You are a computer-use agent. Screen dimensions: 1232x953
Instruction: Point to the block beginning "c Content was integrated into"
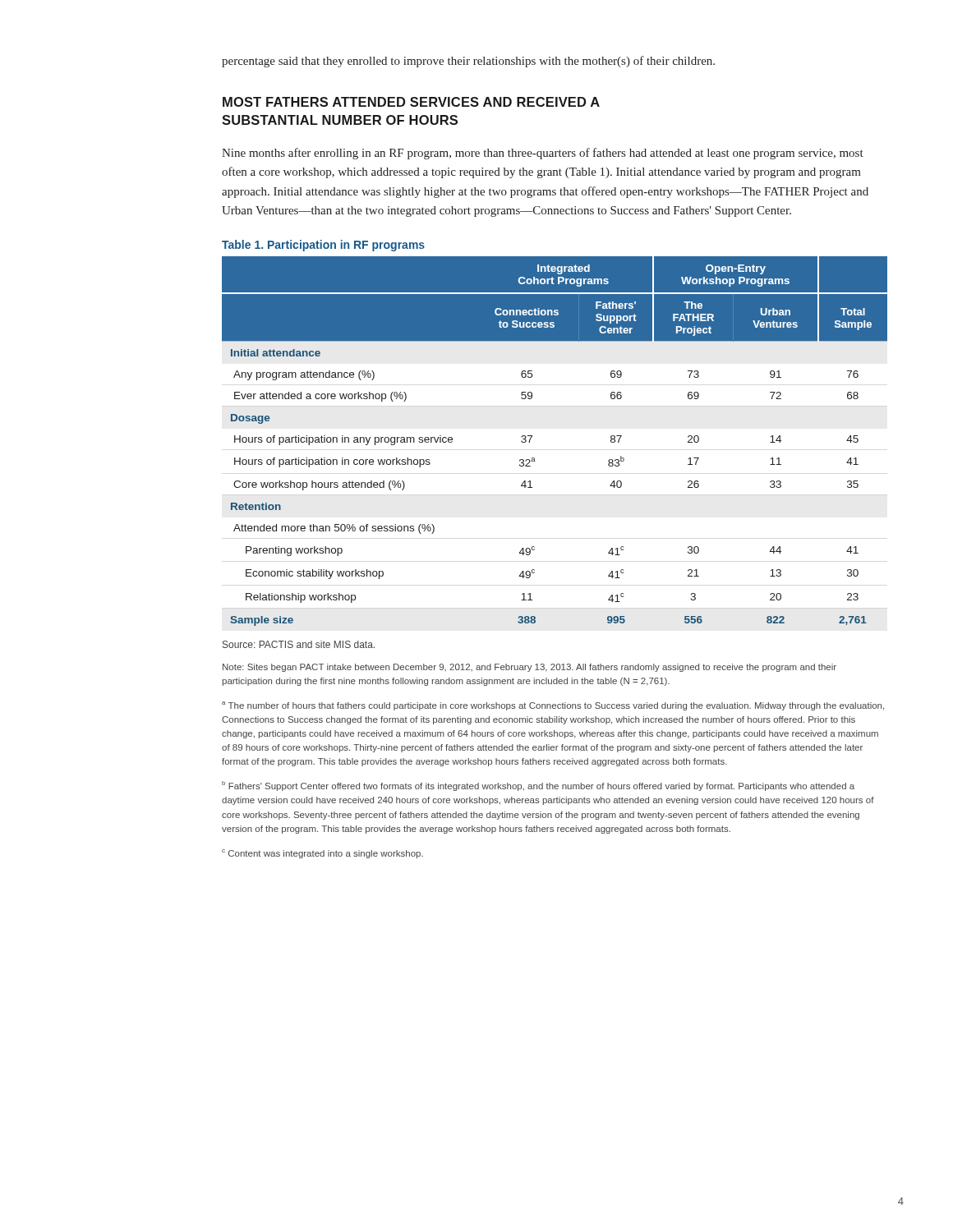(x=322, y=854)
